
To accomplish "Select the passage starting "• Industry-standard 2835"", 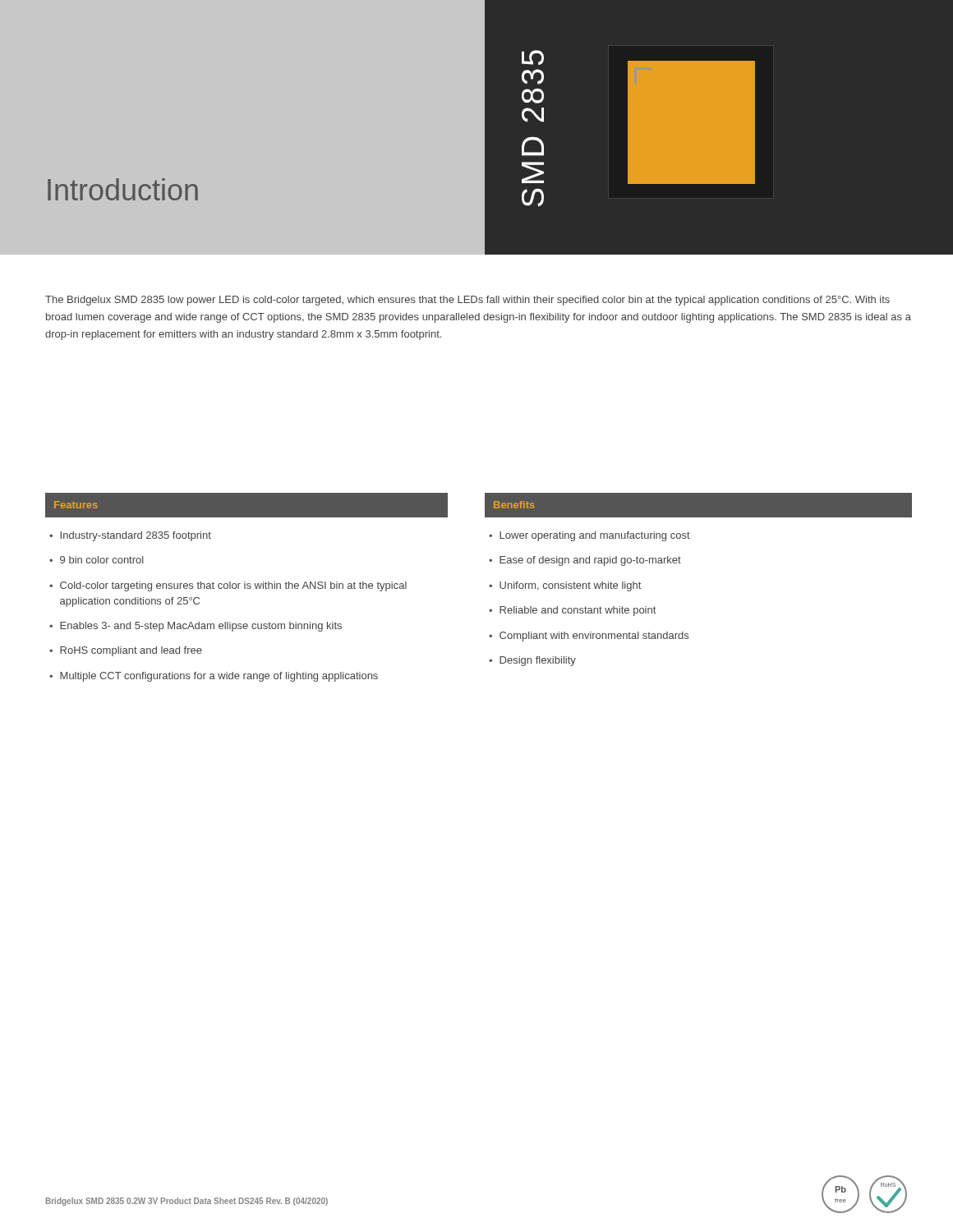I will [x=130, y=535].
